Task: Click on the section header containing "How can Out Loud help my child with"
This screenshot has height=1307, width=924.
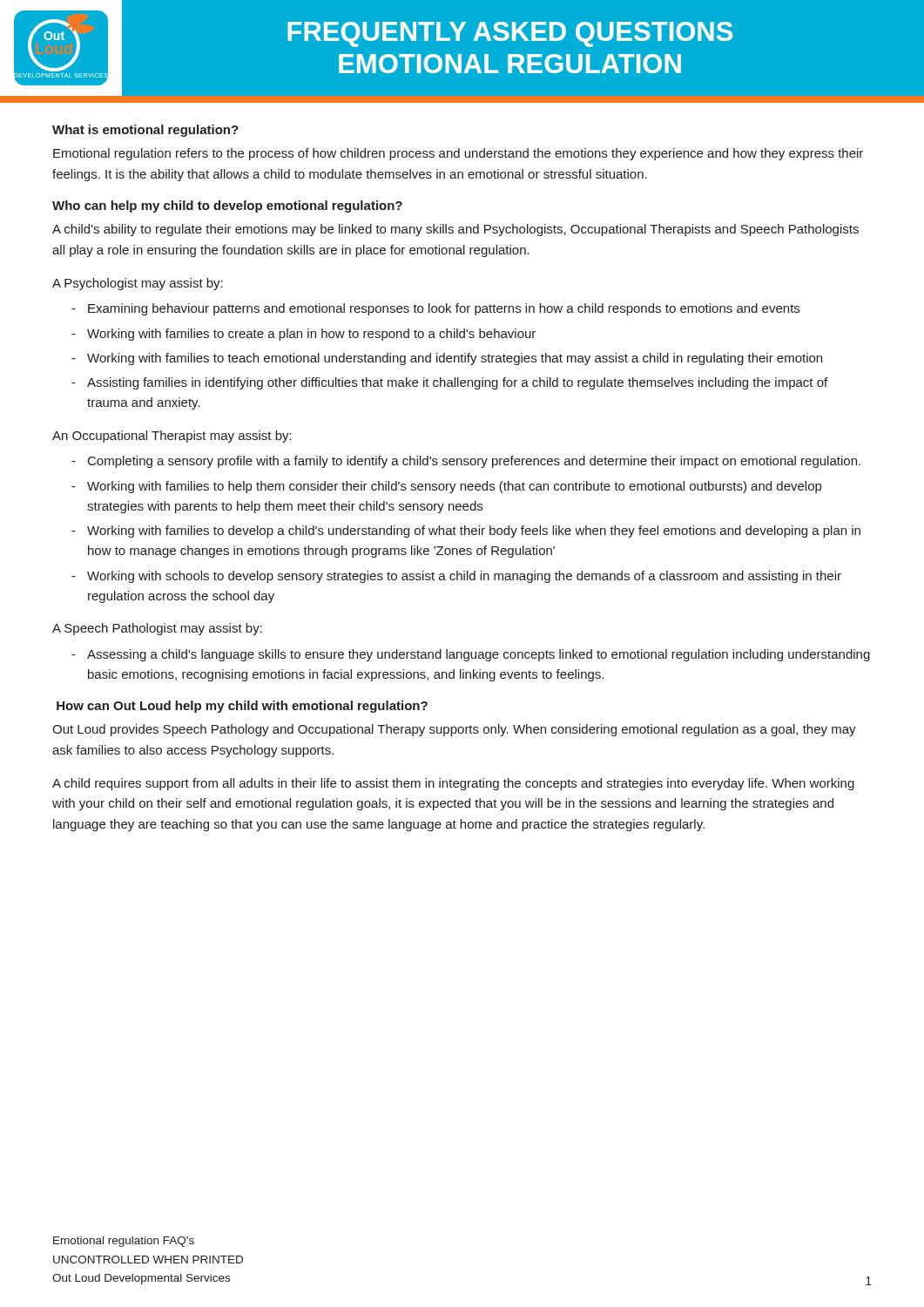Action: point(240,706)
